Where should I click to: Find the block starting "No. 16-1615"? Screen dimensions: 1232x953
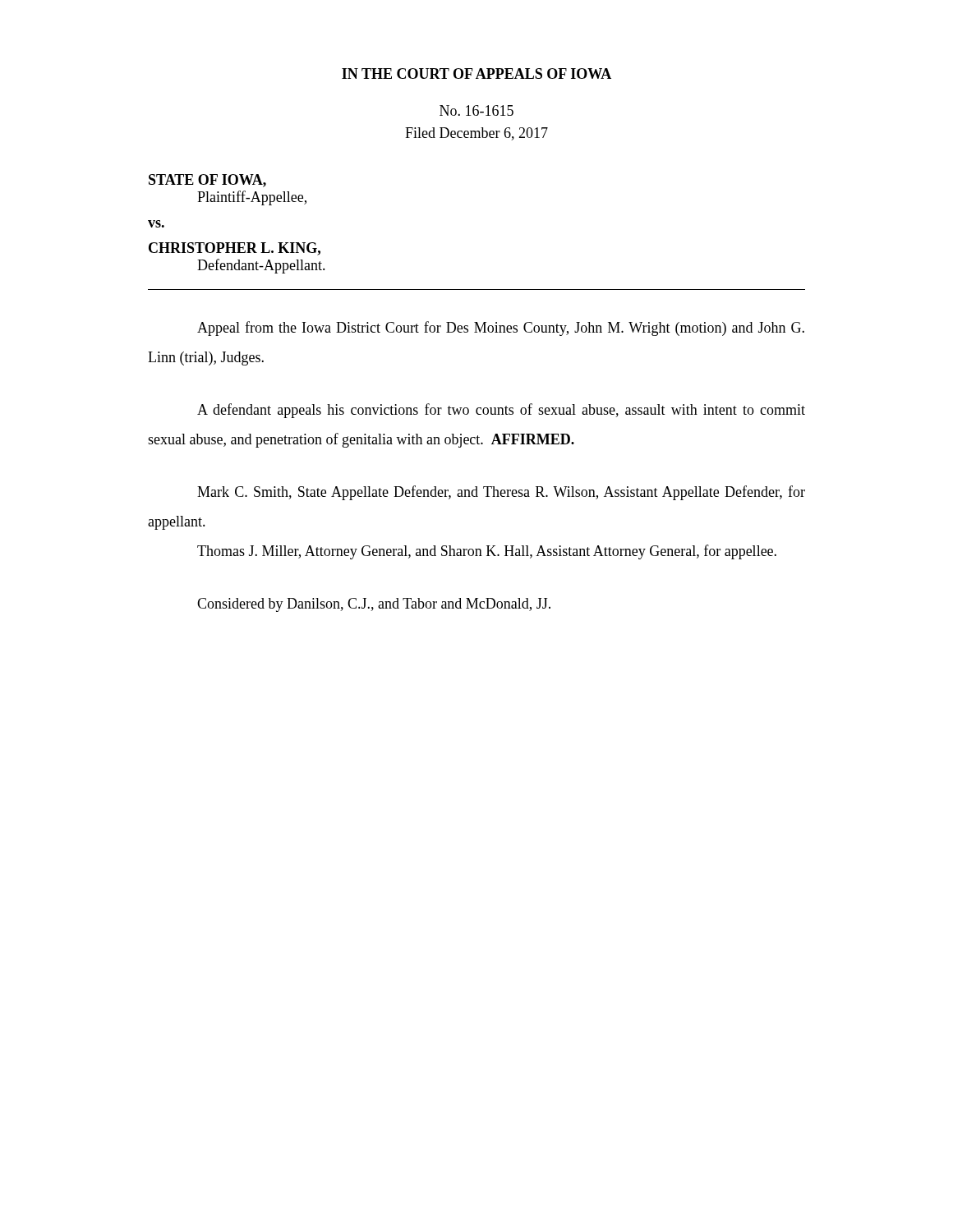476,111
